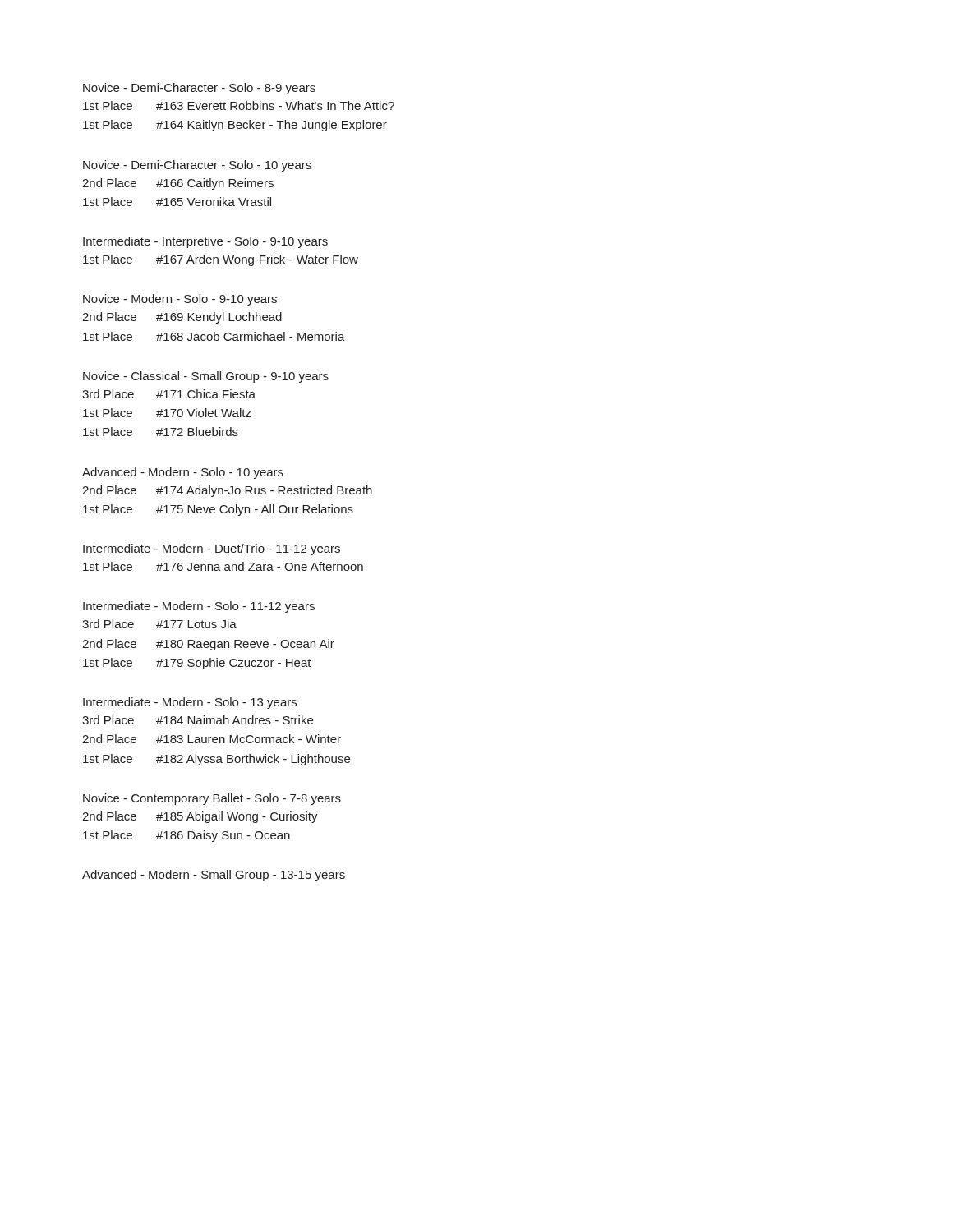Click on the element starting "1st Place#179 Sophie Czuczor - Heat"
The height and width of the screenshot is (1232, 953).
click(197, 662)
